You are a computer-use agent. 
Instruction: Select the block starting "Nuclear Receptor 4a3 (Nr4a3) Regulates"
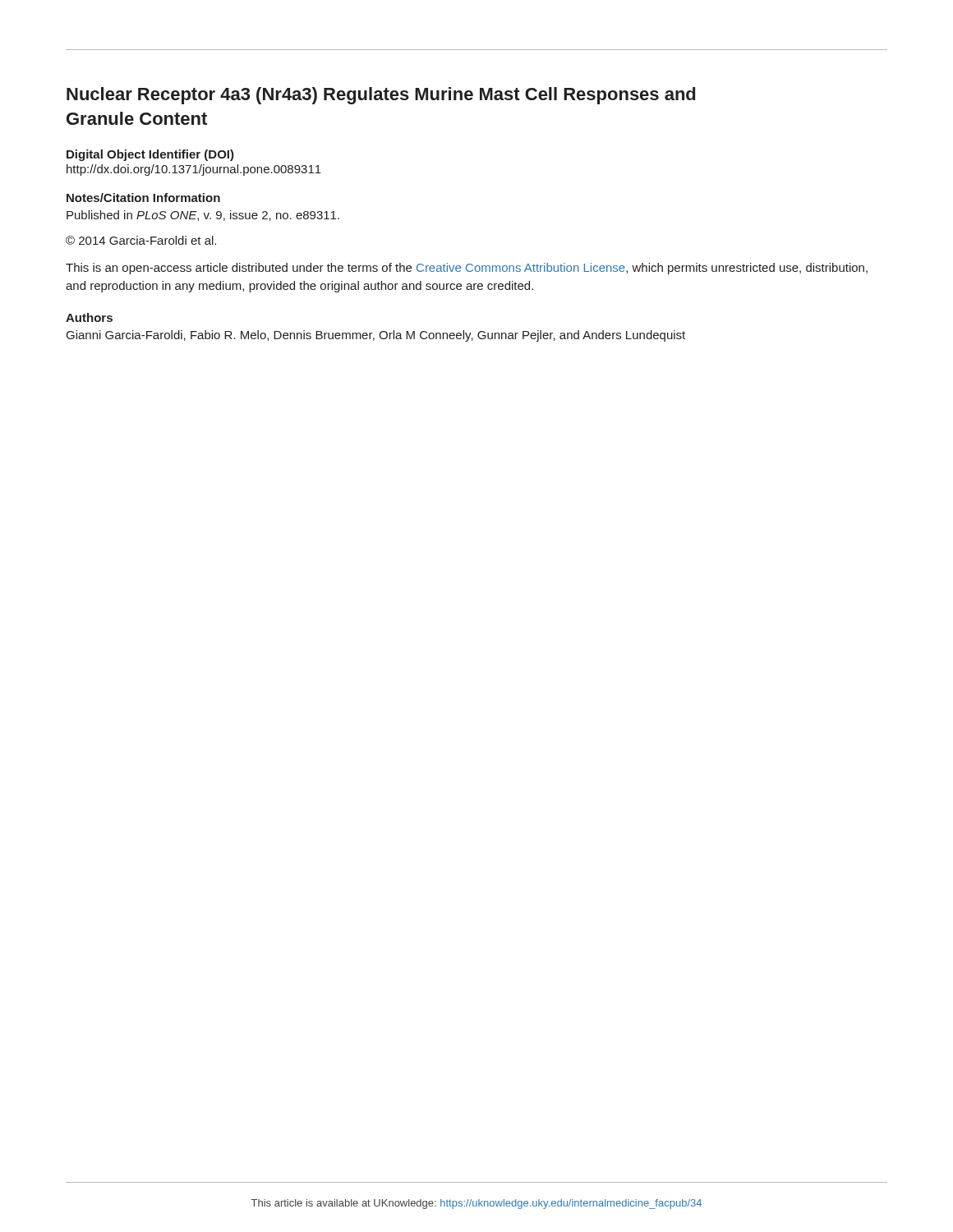pos(476,107)
